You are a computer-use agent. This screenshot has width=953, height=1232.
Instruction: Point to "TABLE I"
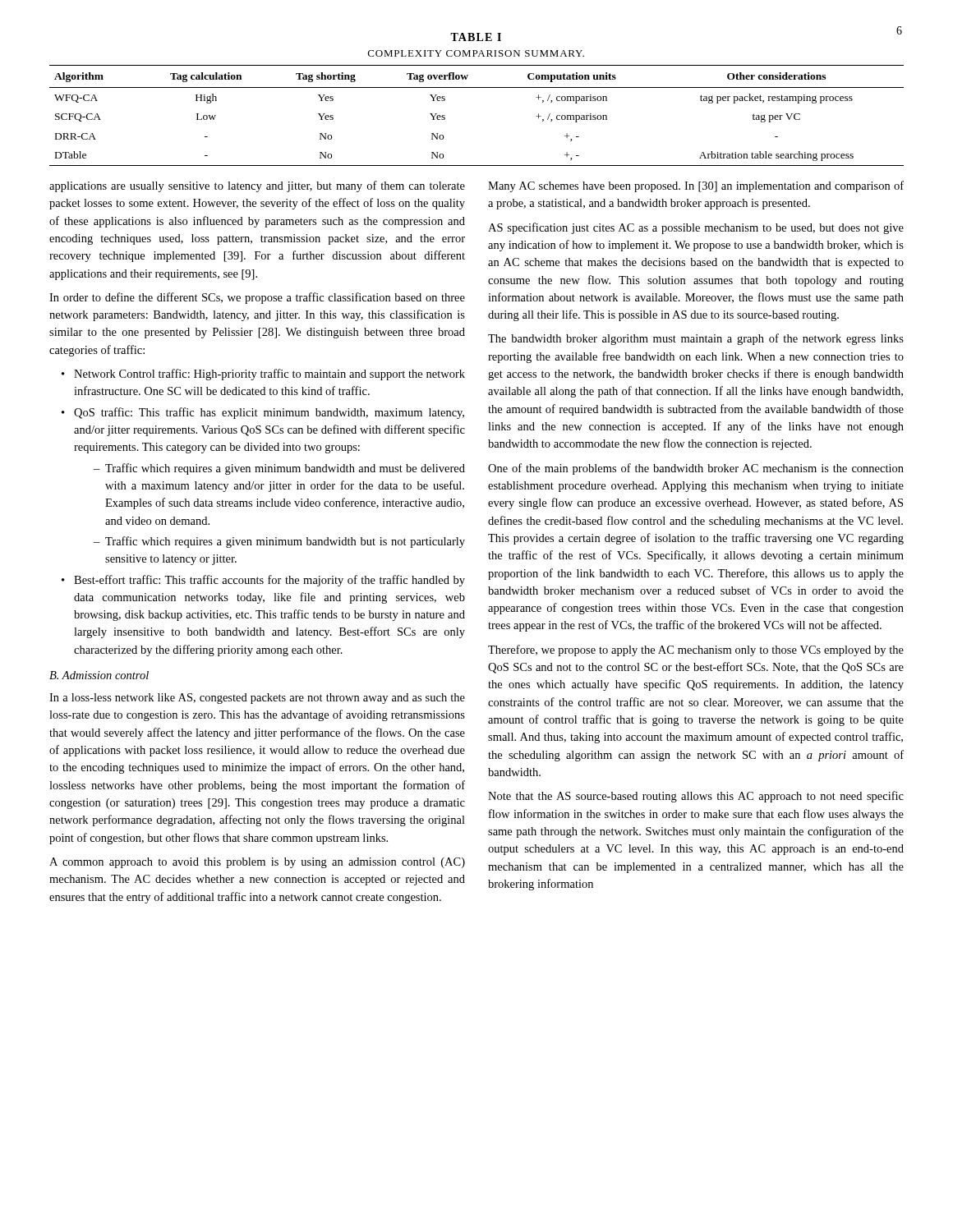(x=476, y=37)
